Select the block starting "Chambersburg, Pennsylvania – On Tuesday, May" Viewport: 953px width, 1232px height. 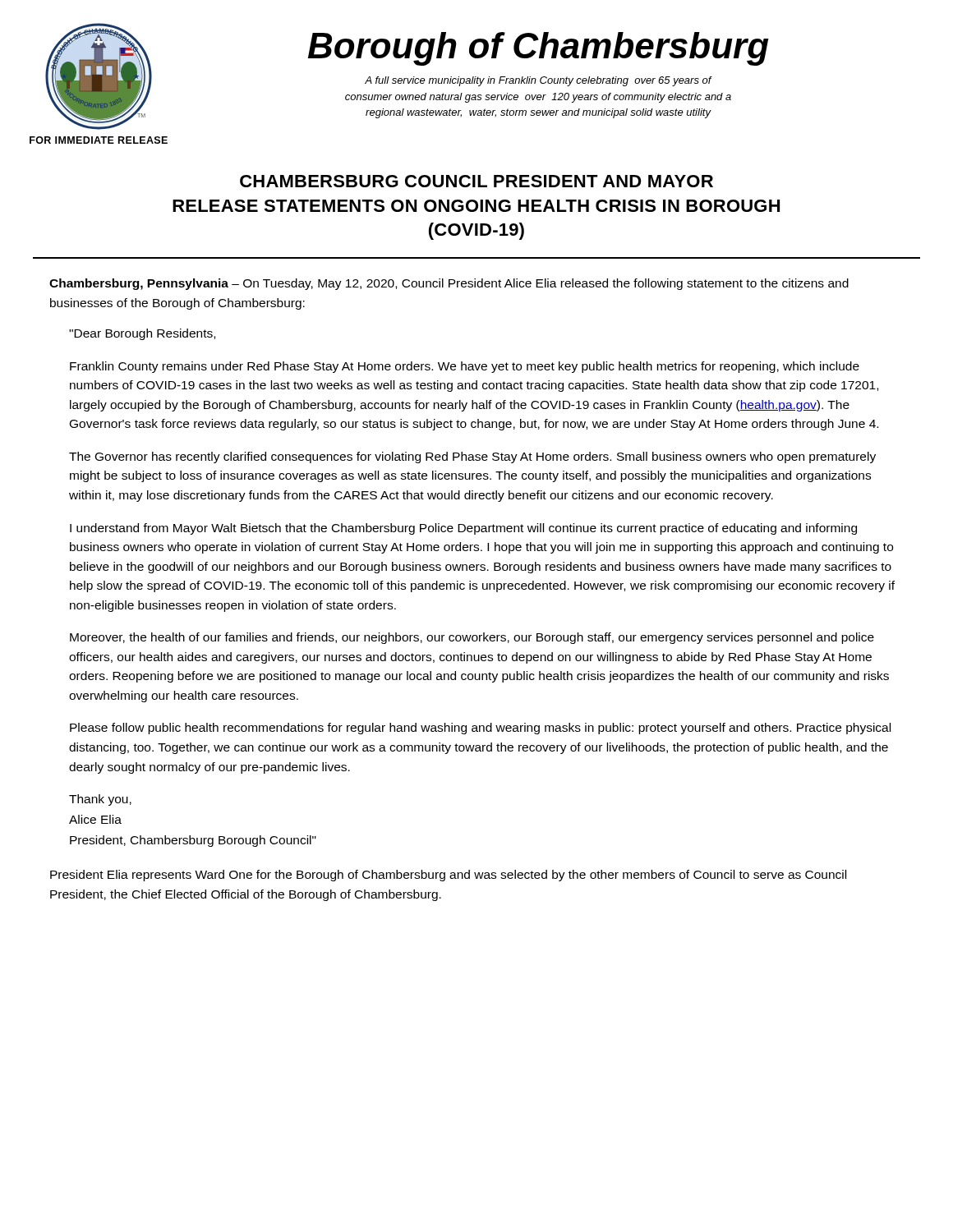[449, 293]
